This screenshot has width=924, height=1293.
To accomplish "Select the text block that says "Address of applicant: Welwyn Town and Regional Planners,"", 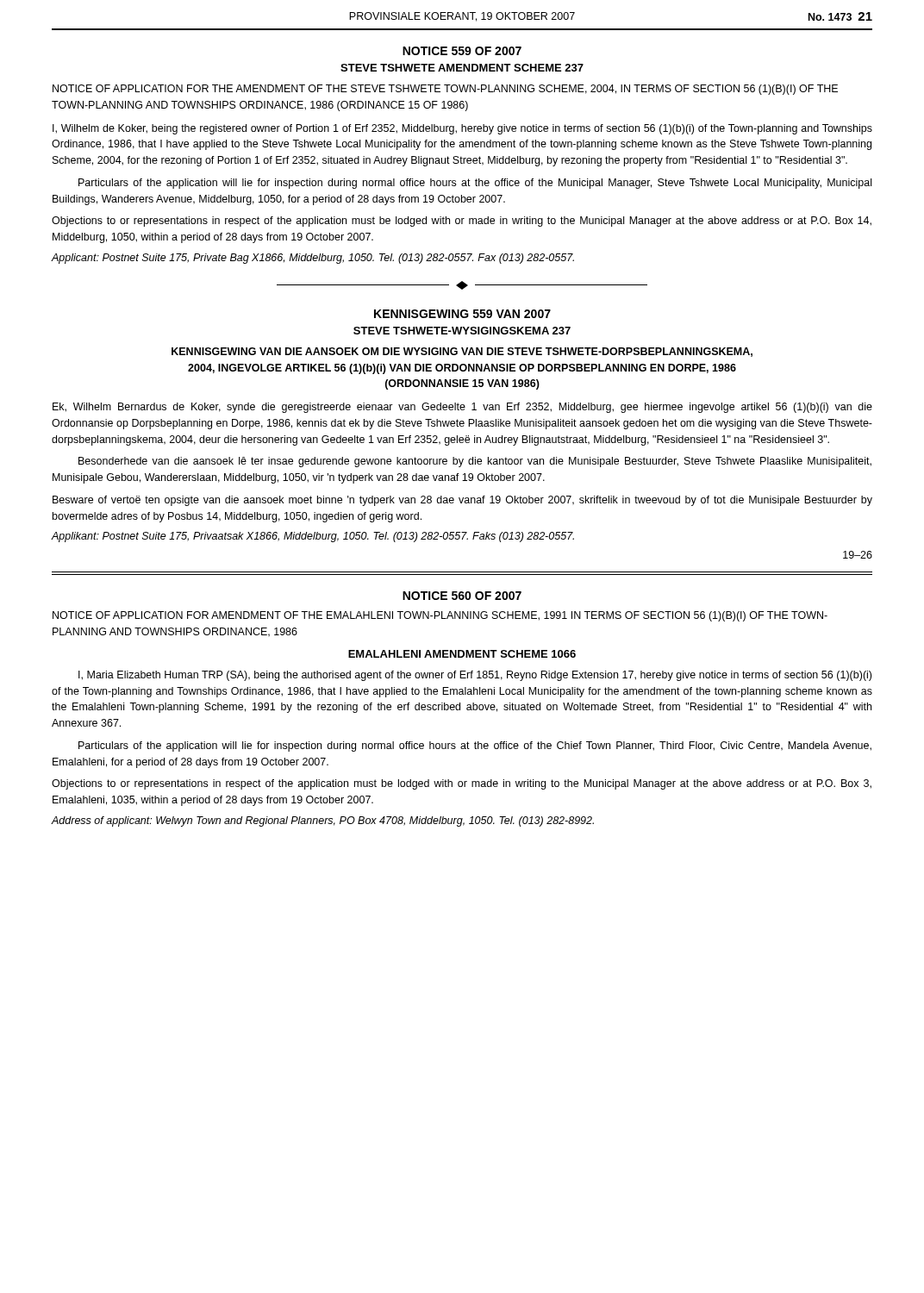I will point(323,820).
